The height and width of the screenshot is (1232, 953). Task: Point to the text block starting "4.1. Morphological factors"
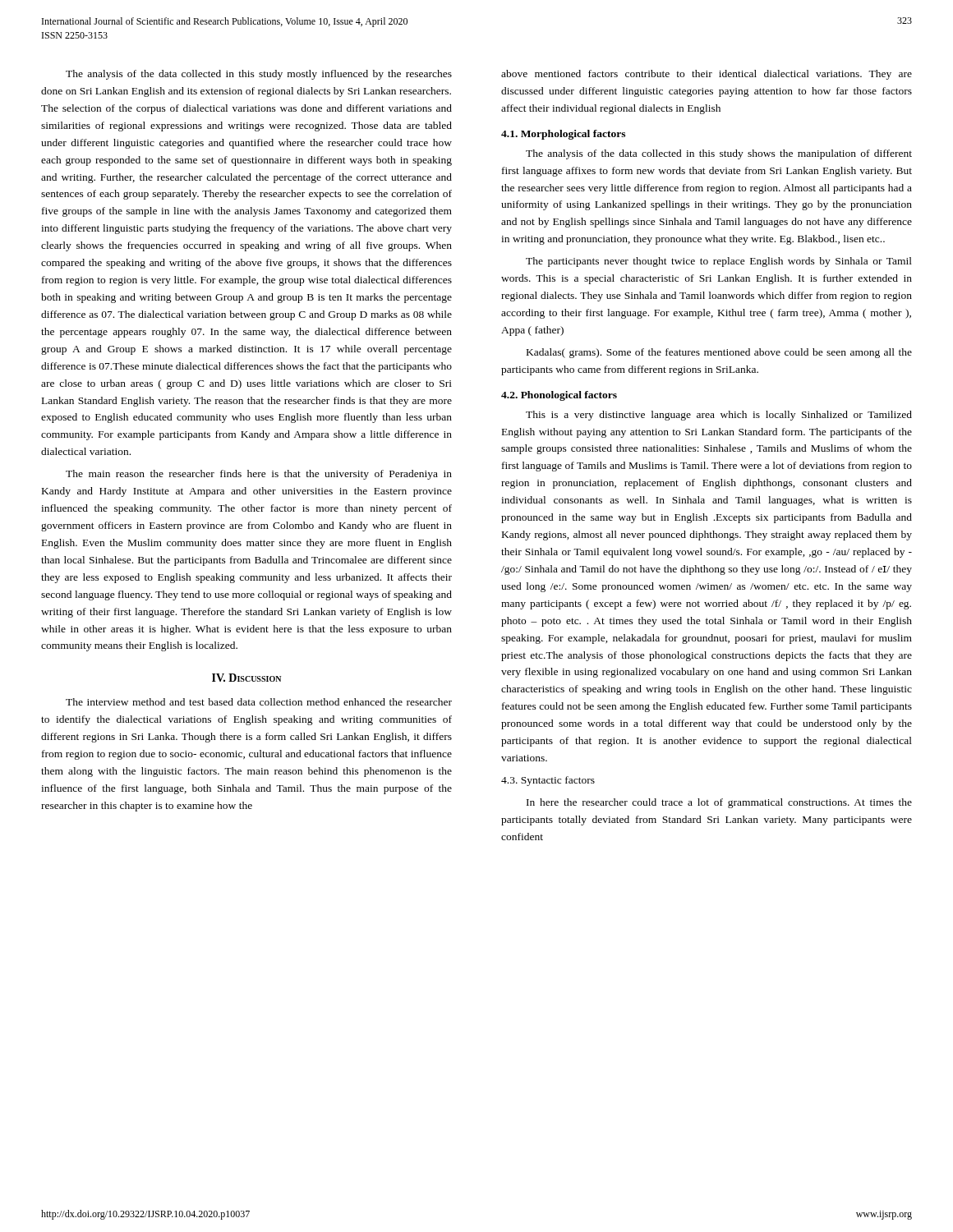tap(563, 135)
